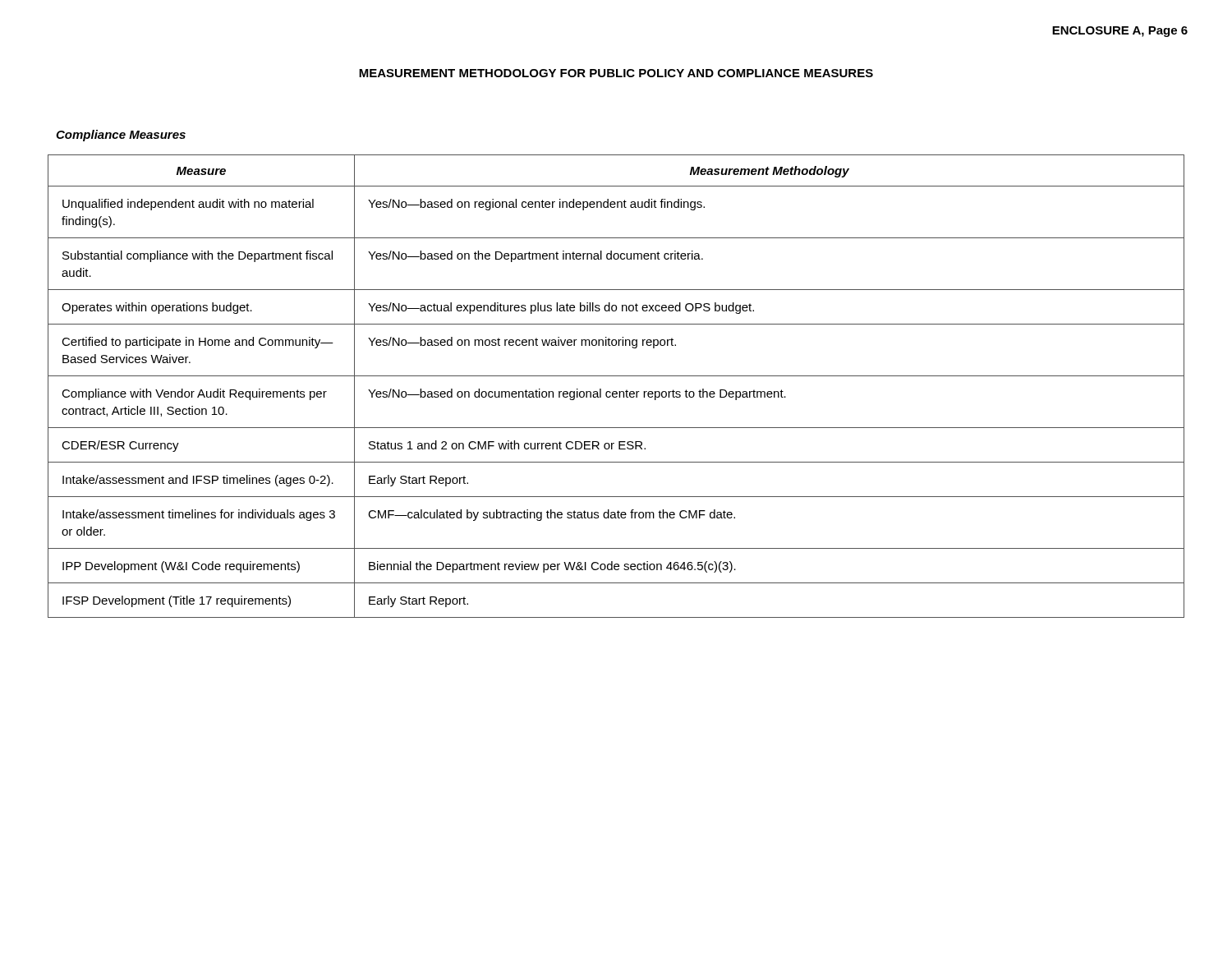
Task: Point to the text starting "MEASUREMENT METHODOLOGY FOR PUBLIC"
Action: click(616, 73)
